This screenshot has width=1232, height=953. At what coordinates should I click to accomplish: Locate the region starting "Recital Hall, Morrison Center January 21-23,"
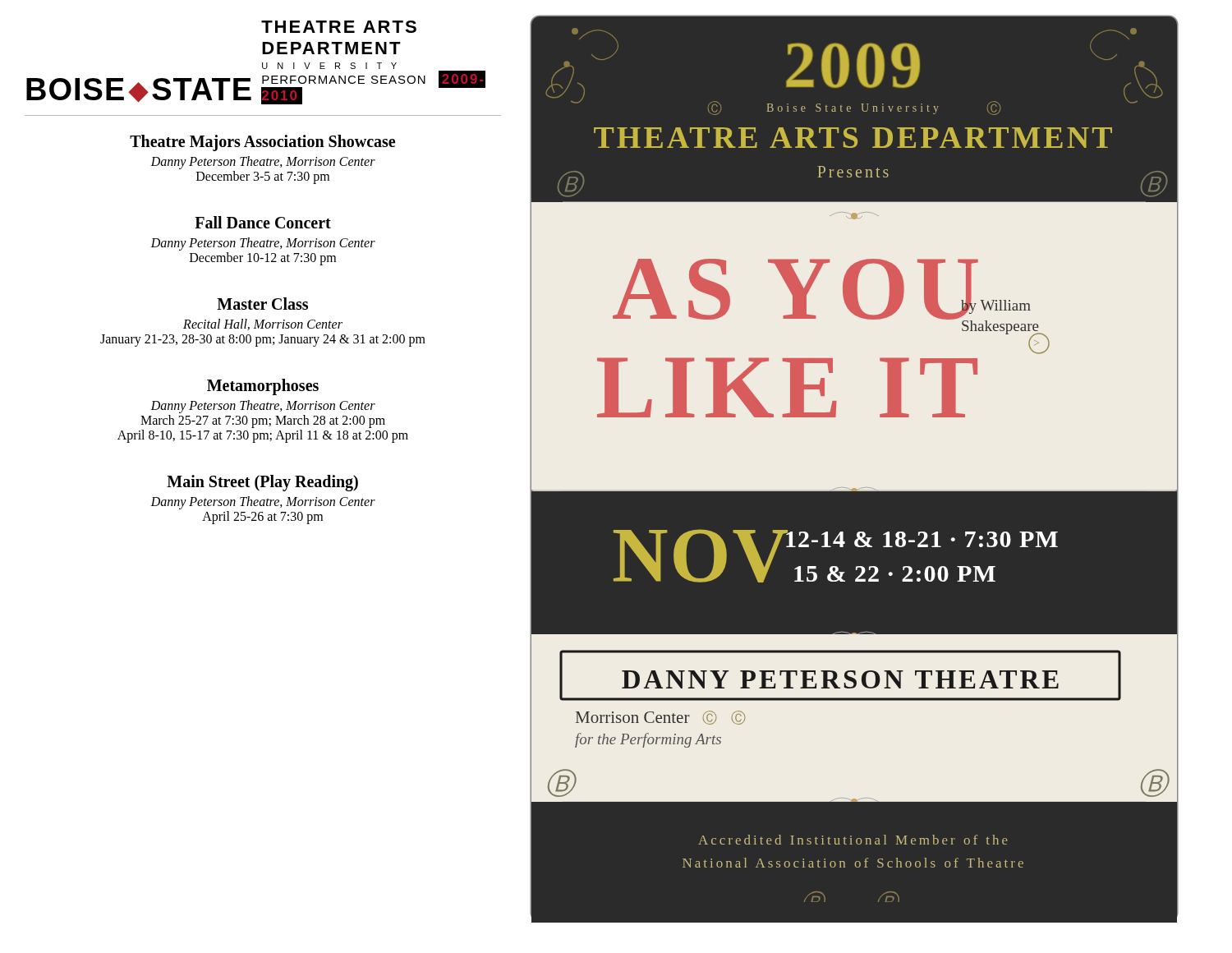263,332
